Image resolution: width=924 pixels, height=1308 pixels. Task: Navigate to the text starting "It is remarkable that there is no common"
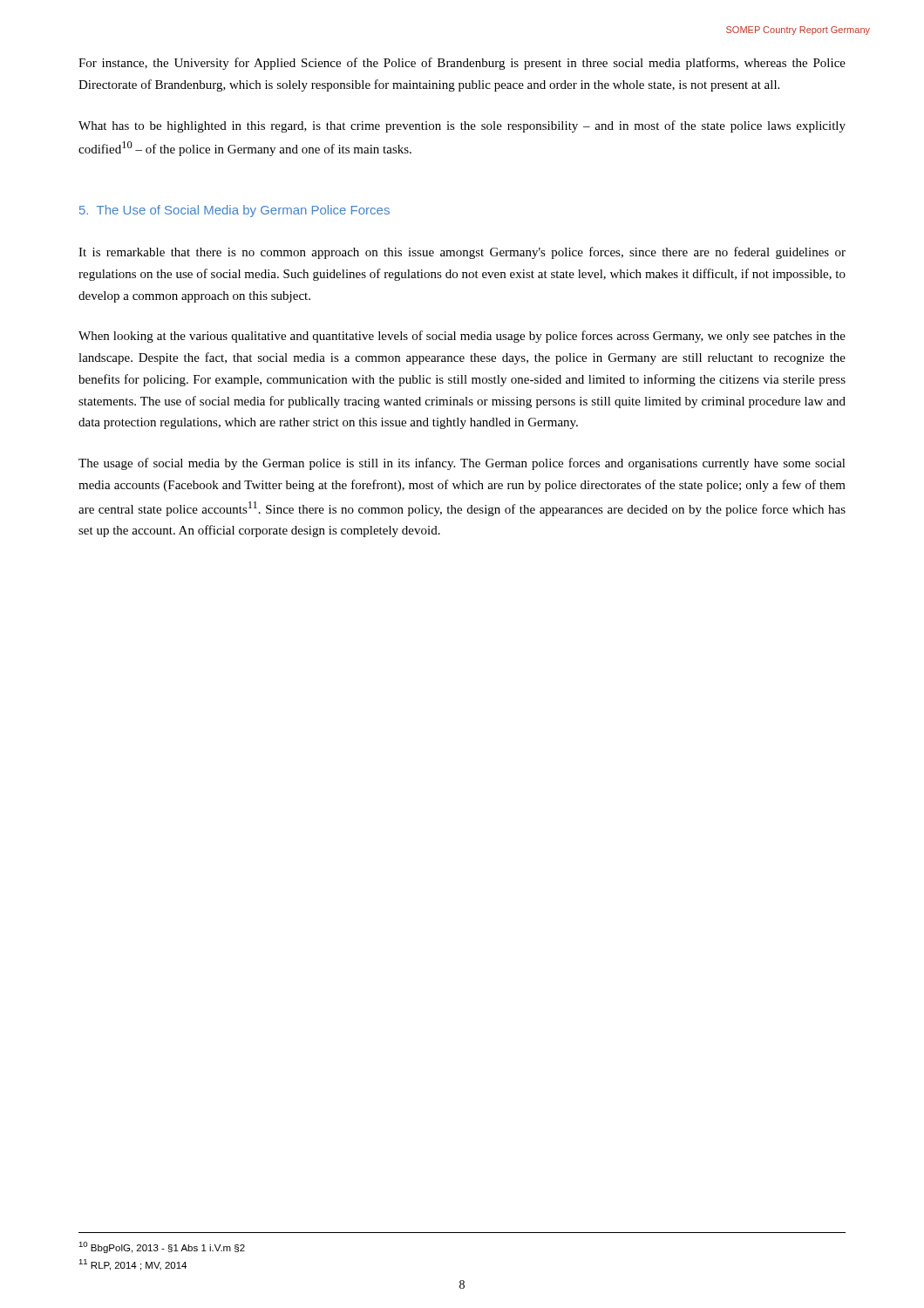462,274
